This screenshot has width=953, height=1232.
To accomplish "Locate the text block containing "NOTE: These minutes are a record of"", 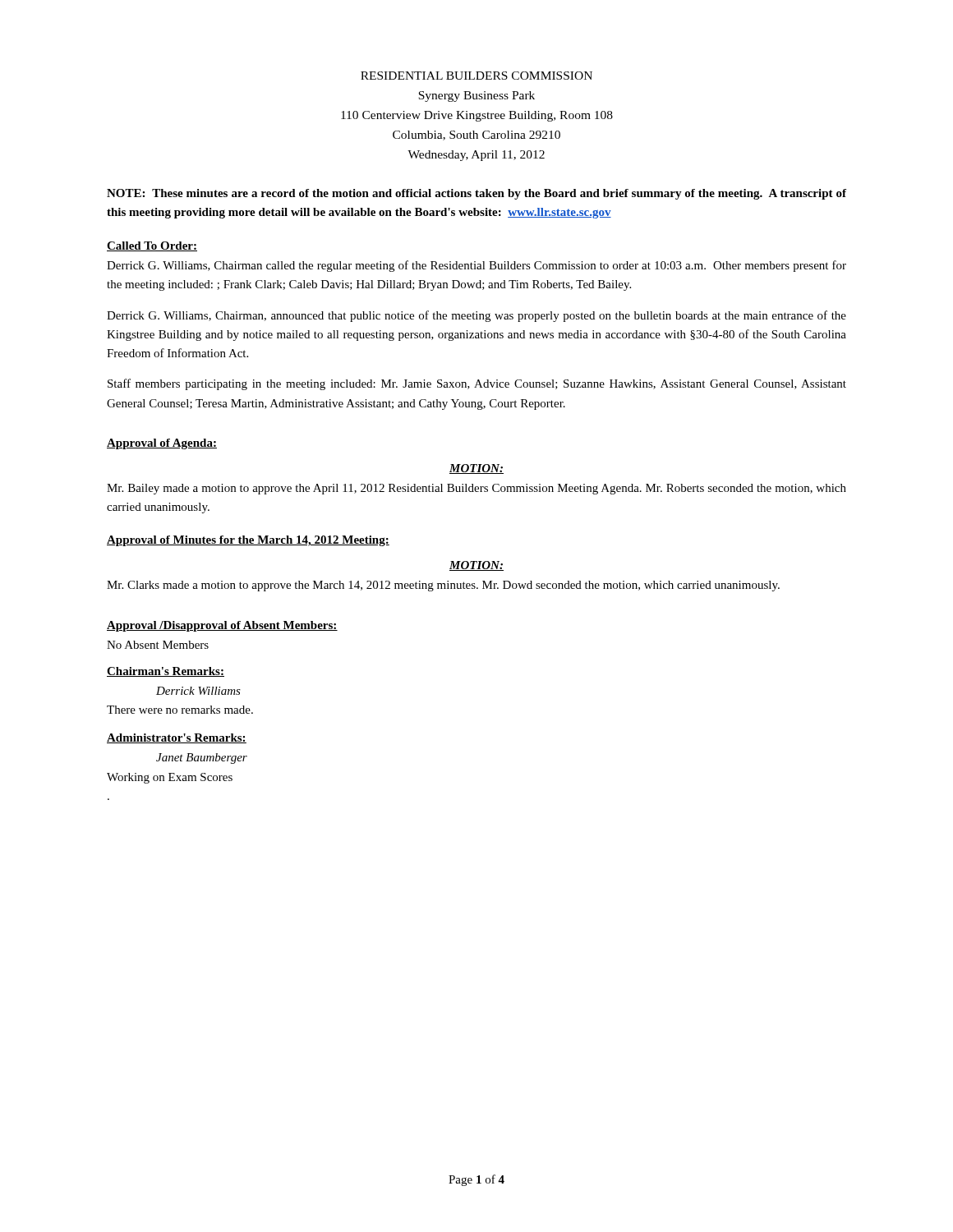I will tap(476, 202).
